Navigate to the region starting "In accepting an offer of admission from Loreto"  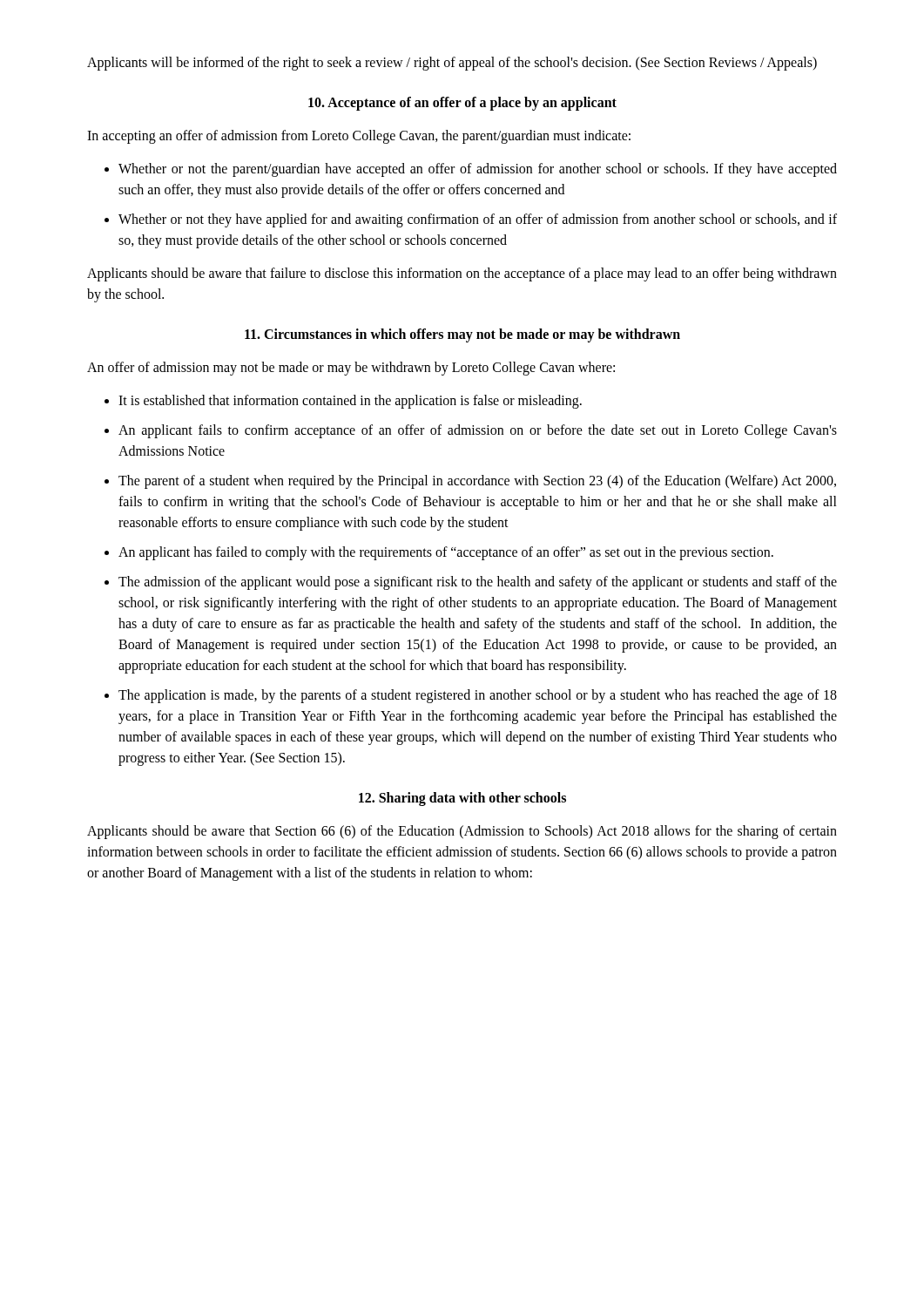tap(359, 135)
